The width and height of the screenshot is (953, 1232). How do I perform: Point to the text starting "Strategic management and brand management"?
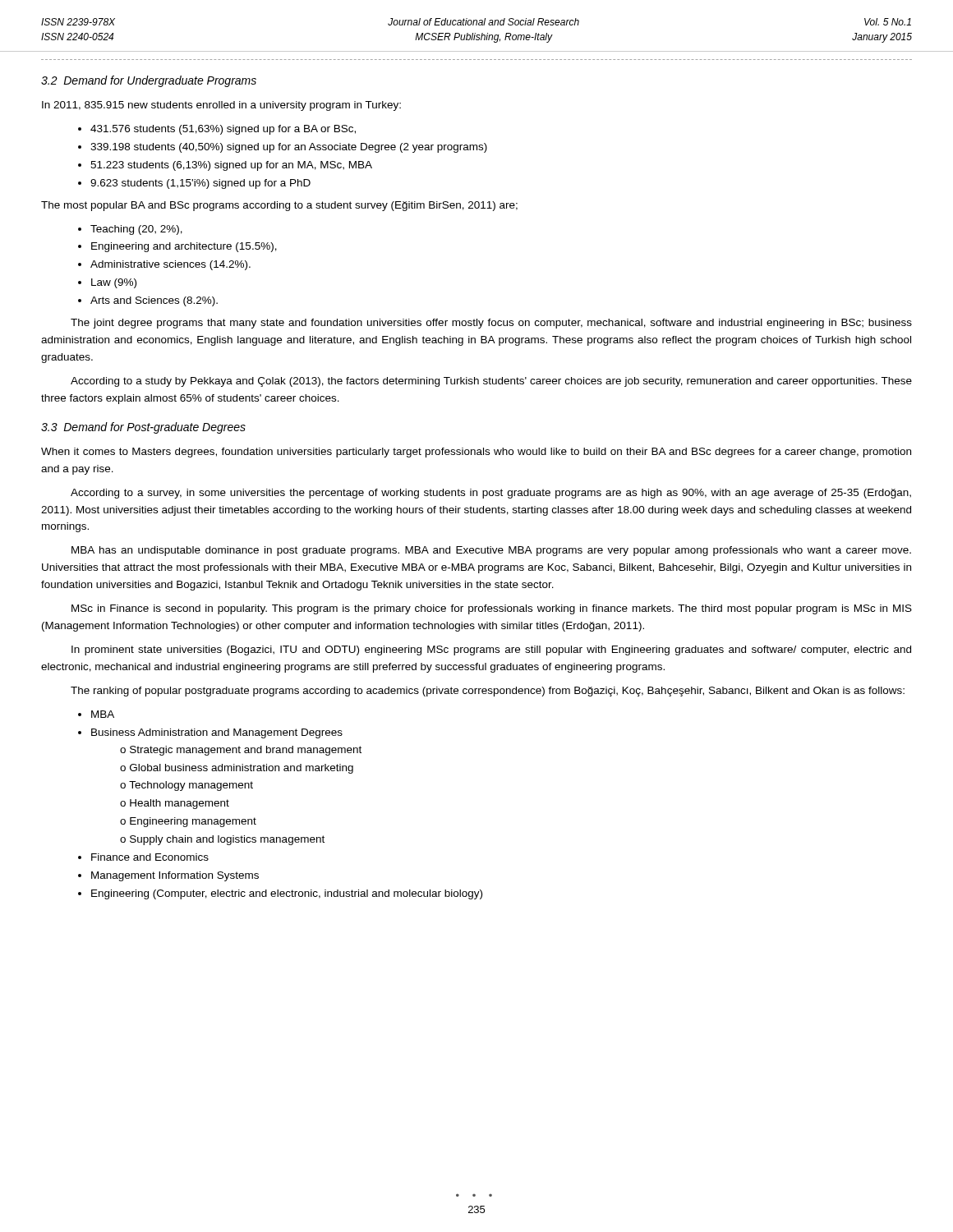[245, 749]
